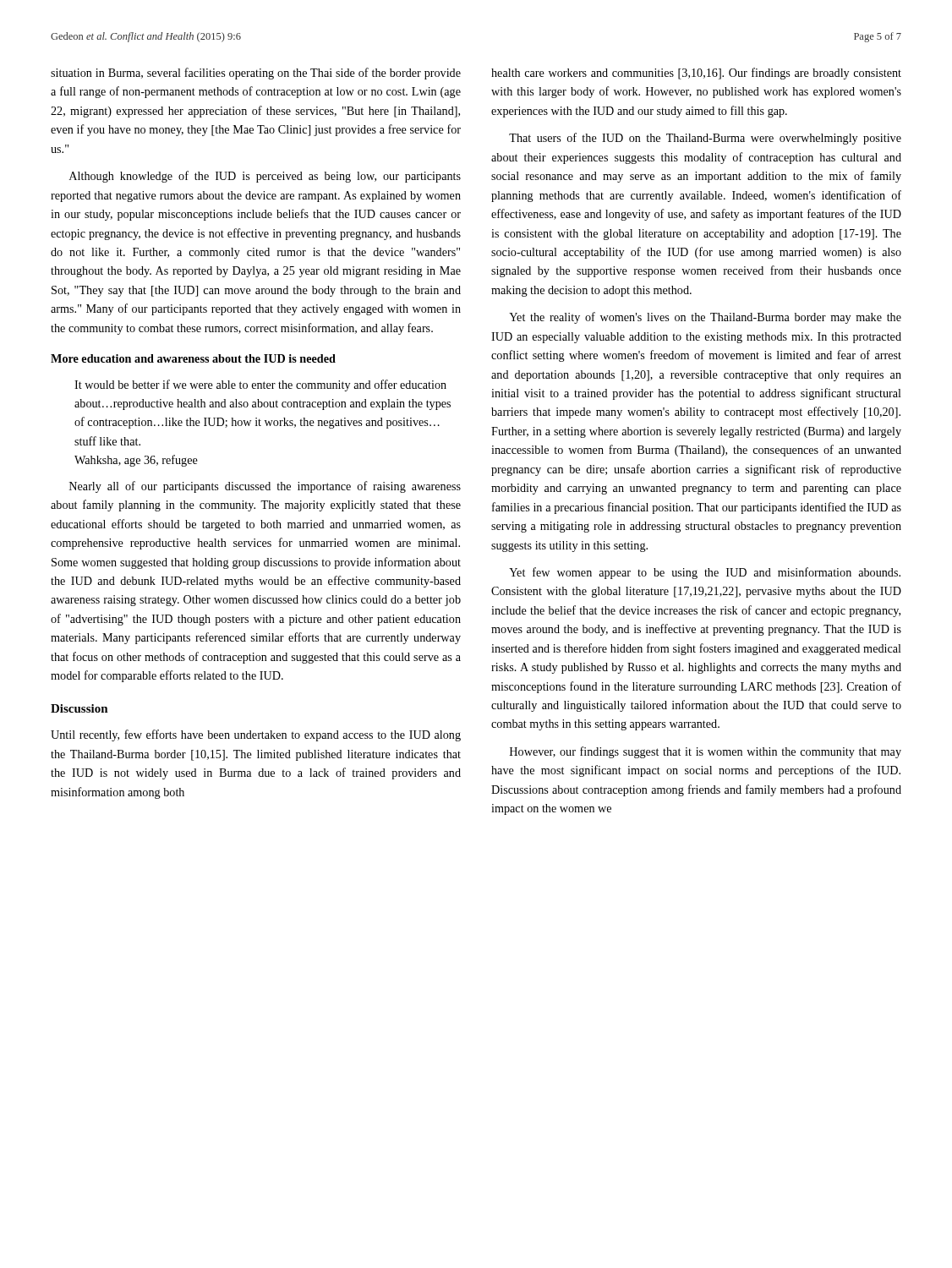Click on the region starting "However, our findings suggest"

696,780
